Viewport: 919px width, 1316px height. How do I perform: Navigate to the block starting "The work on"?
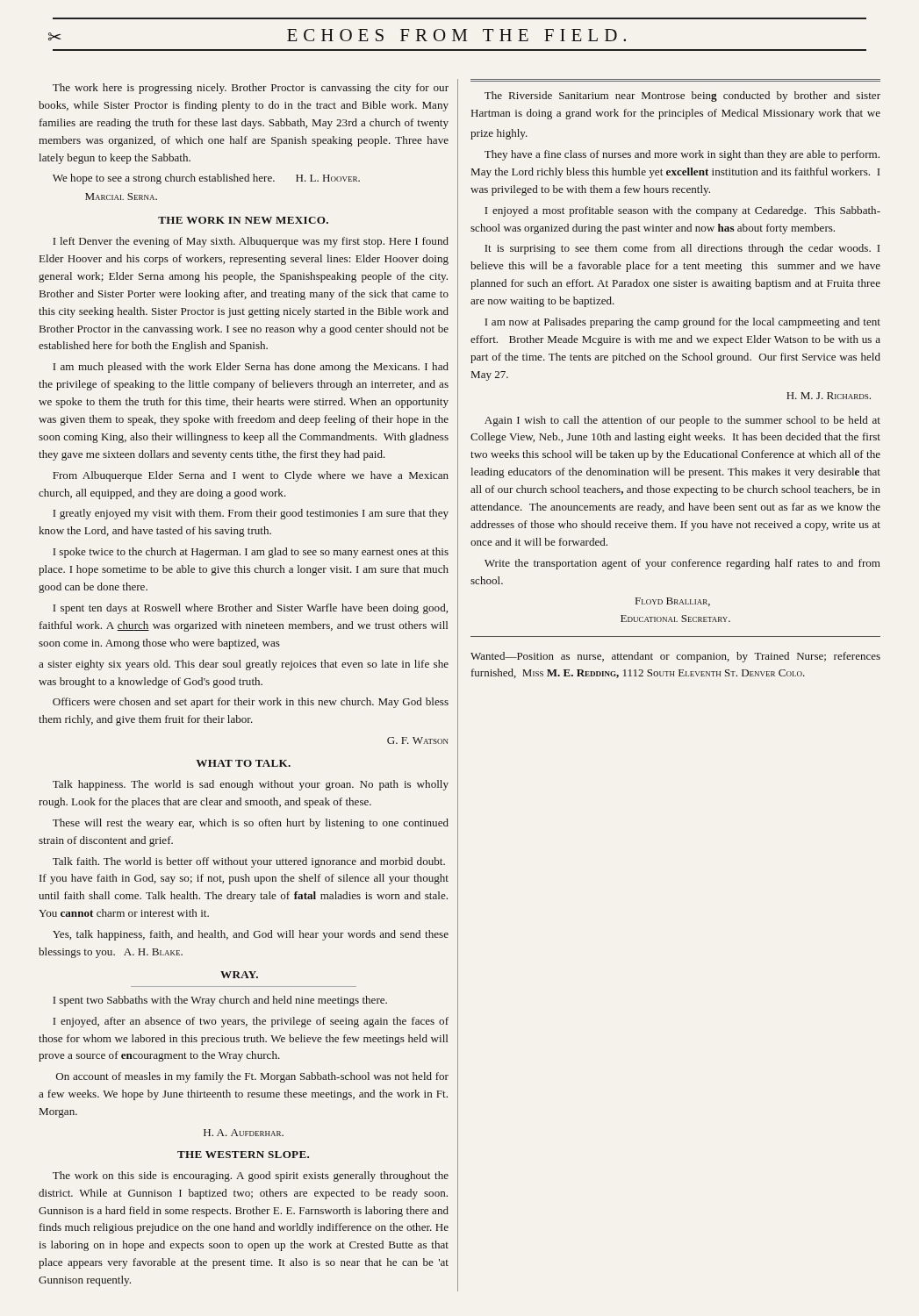244,1228
